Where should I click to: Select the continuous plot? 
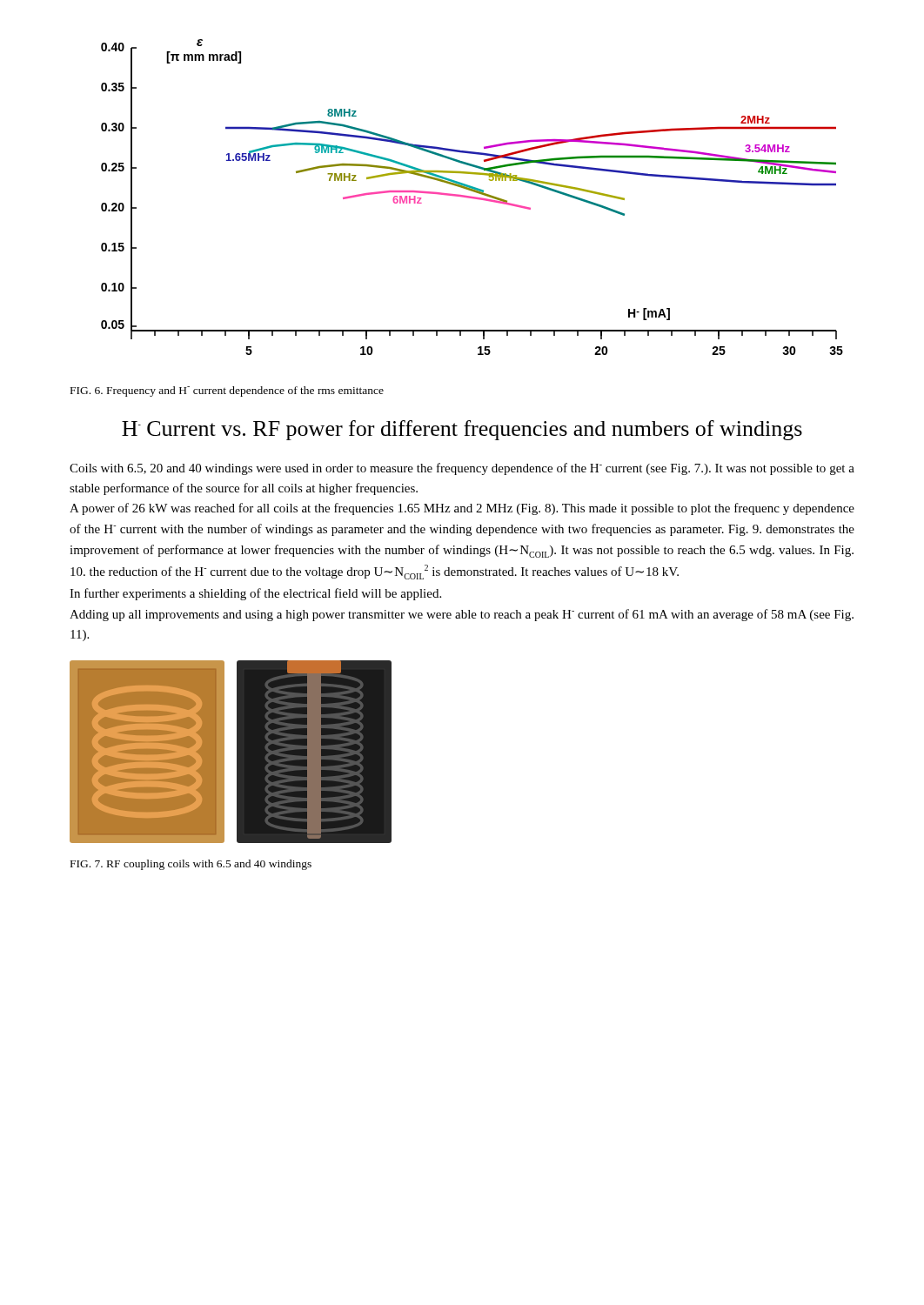[462, 204]
